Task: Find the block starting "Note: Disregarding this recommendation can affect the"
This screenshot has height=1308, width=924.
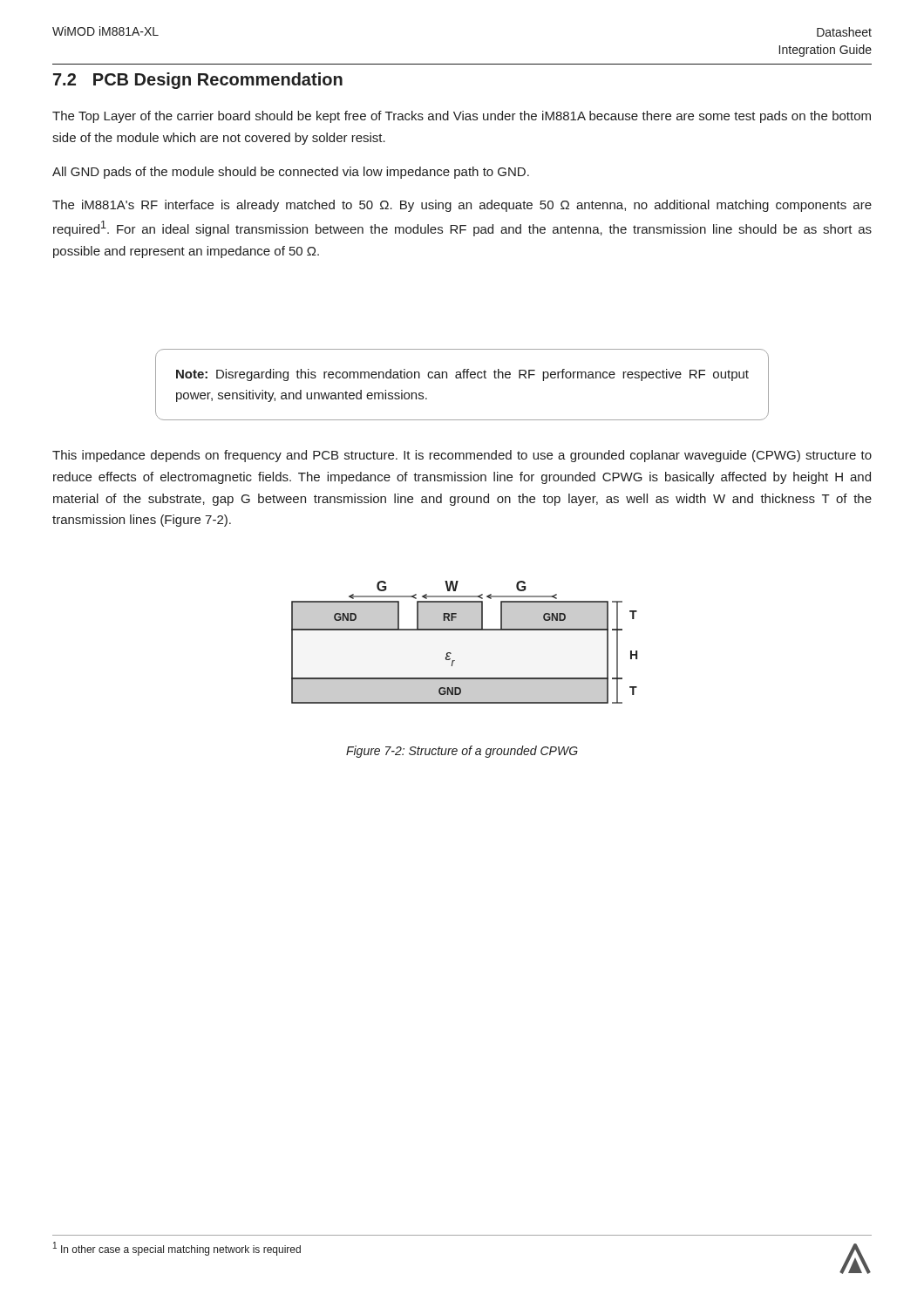Action: tap(462, 384)
